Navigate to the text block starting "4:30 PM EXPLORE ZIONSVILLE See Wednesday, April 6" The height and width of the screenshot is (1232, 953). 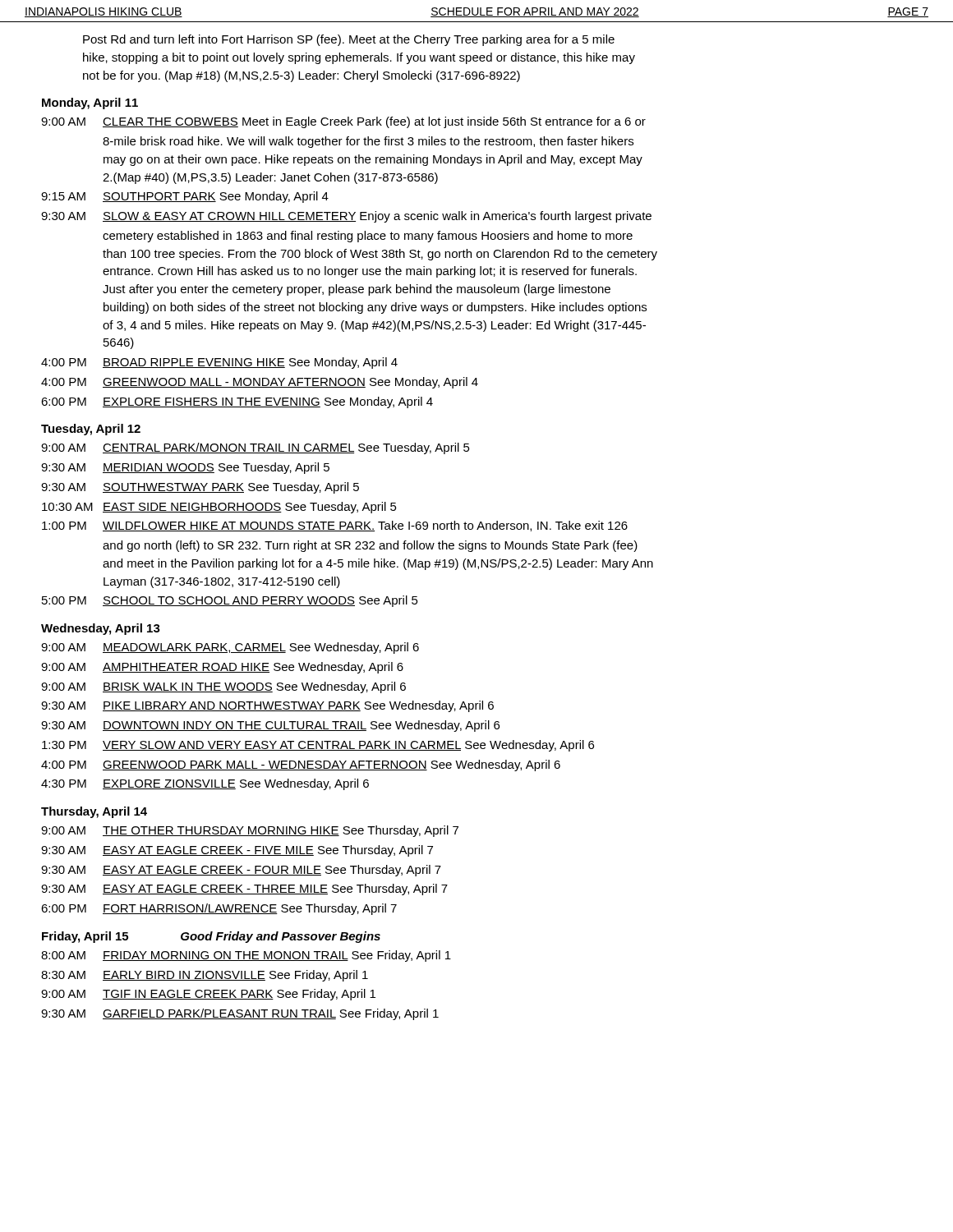tap(205, 784)
